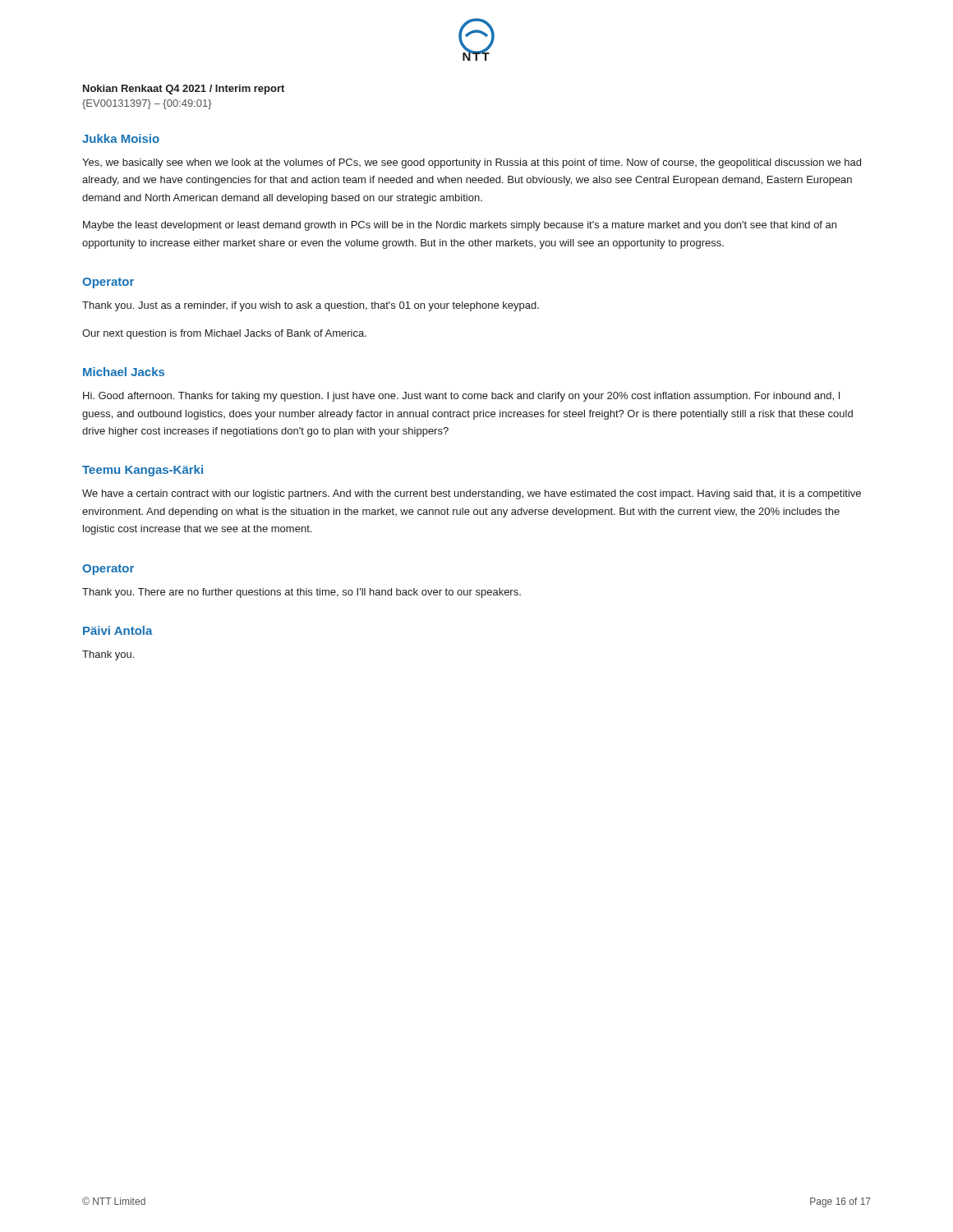
Task: Click on the element starting "Thank you. There are no further"
Action: 302,591
